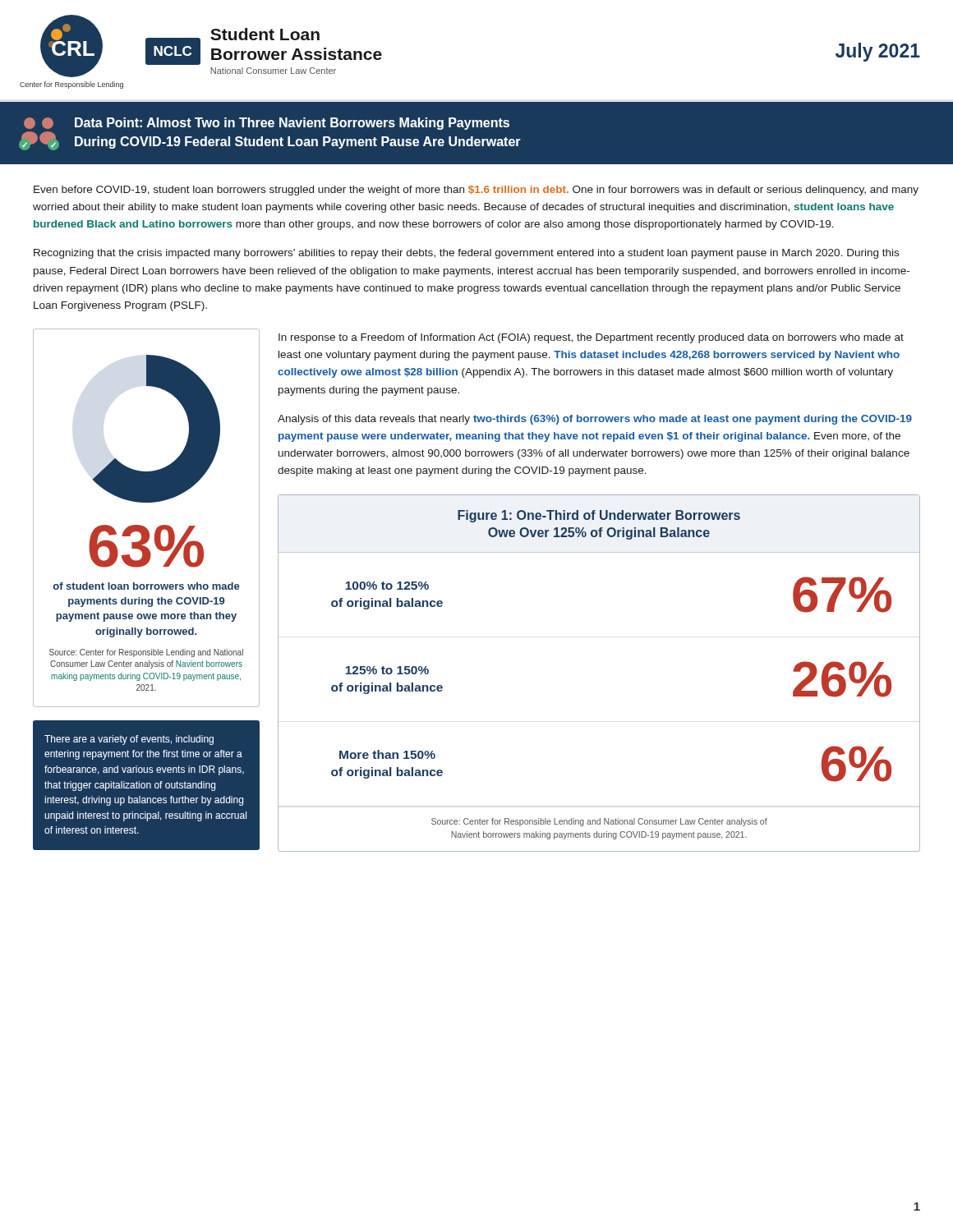
Task: Click on the passage starting "There are a"
Action: [x=146, y=785]
